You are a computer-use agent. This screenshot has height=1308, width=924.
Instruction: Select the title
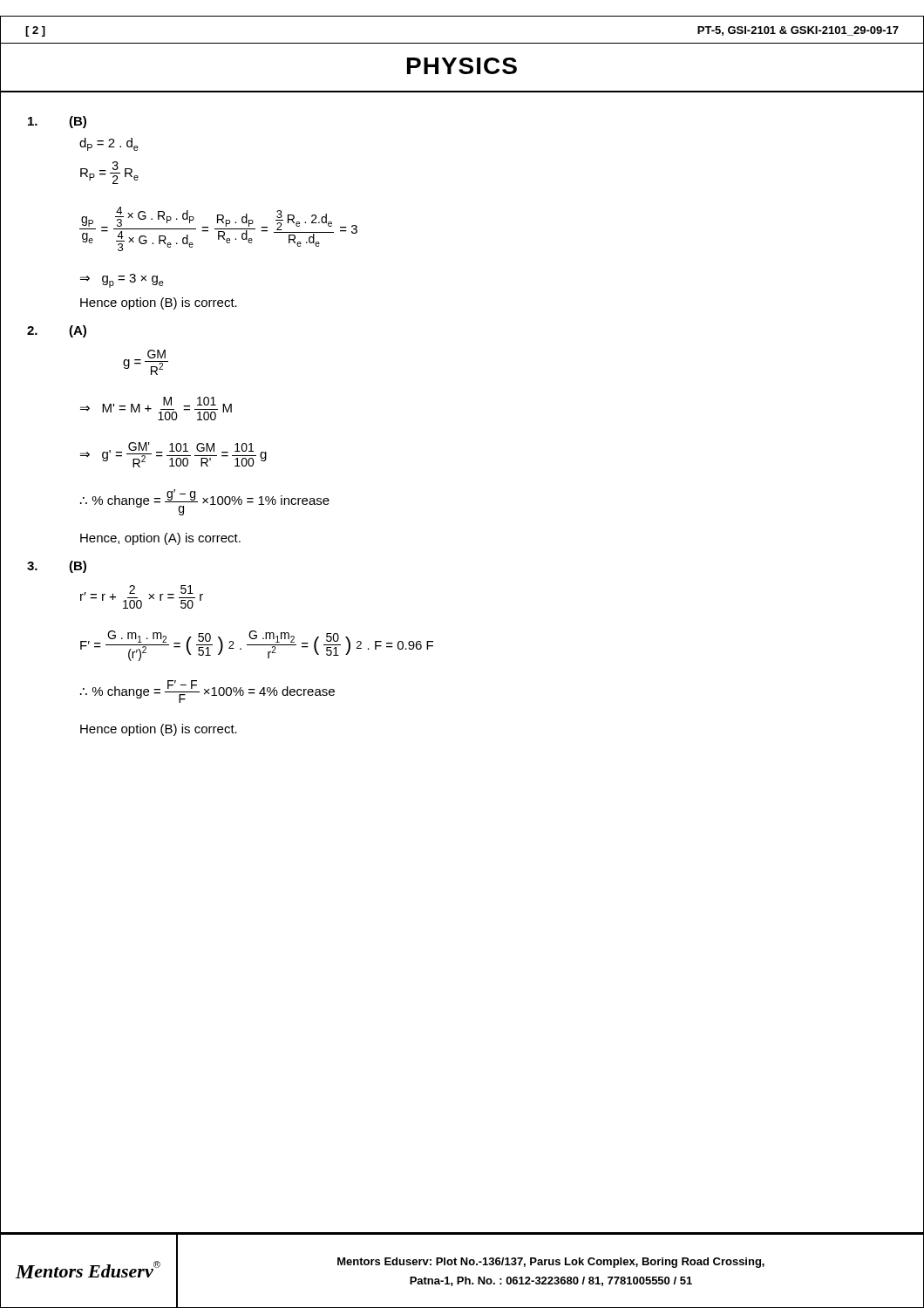(462, 66)
